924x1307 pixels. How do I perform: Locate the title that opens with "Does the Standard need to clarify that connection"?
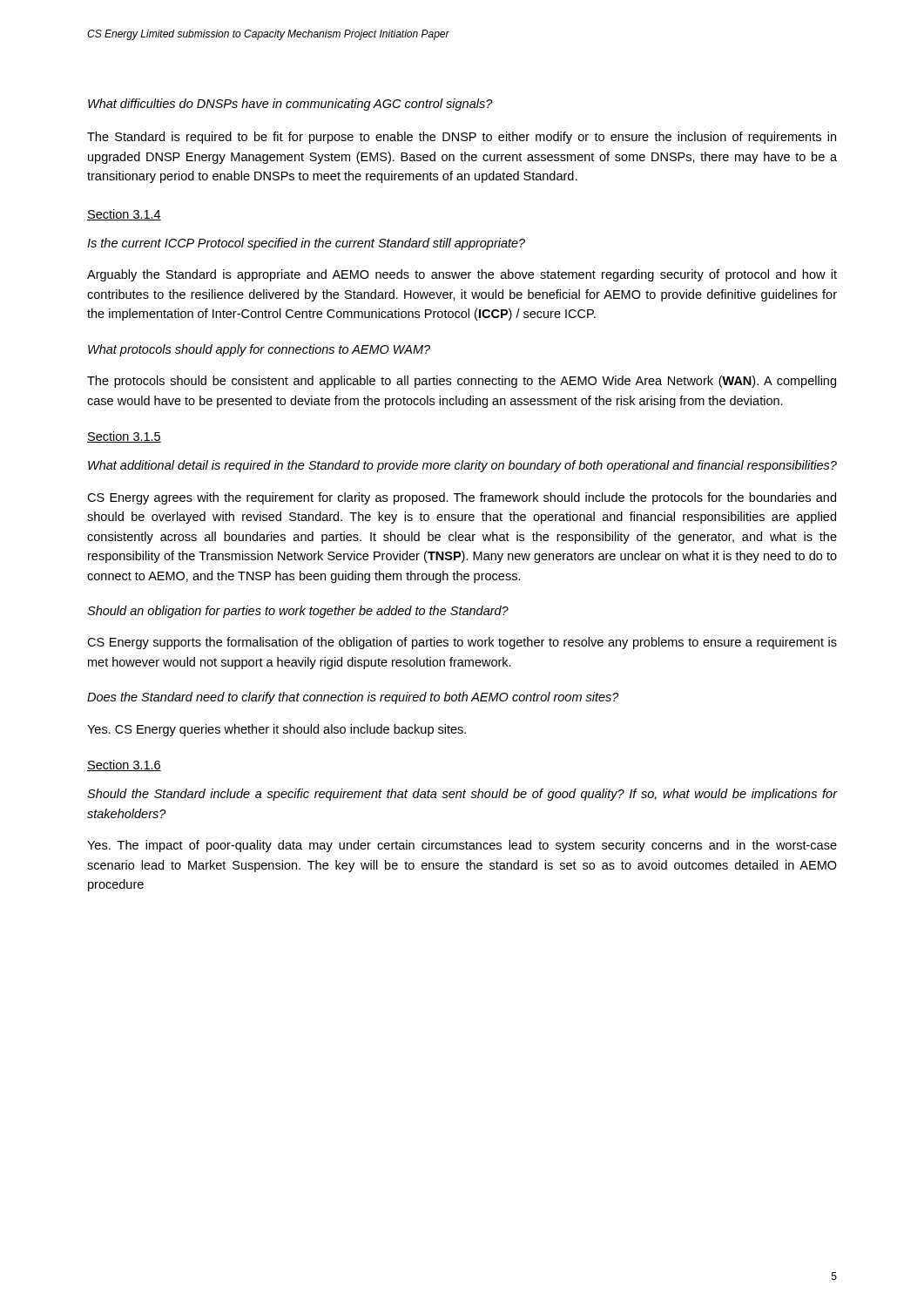[353, 697]
